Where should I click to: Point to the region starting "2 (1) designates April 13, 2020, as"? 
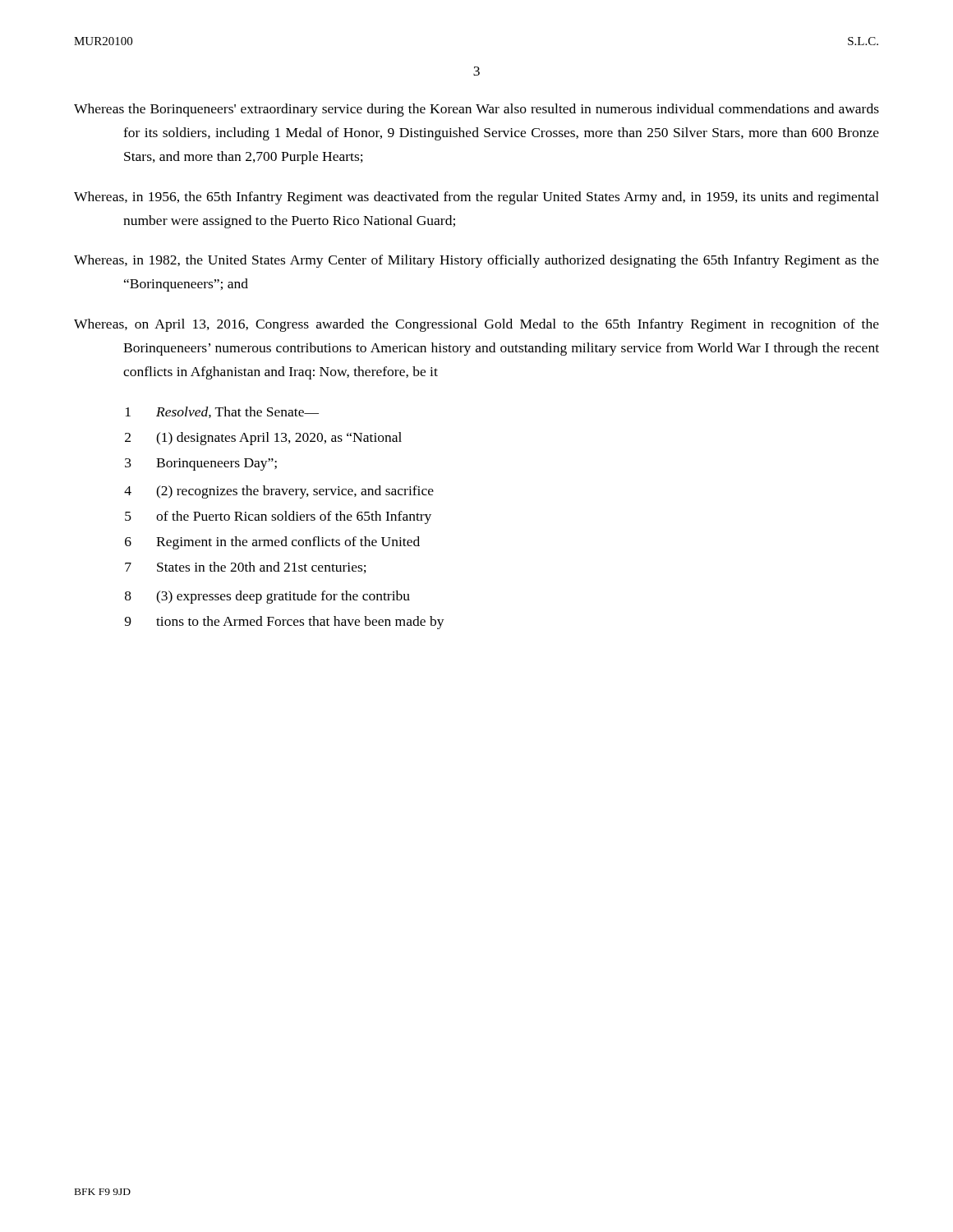(263, 439)
